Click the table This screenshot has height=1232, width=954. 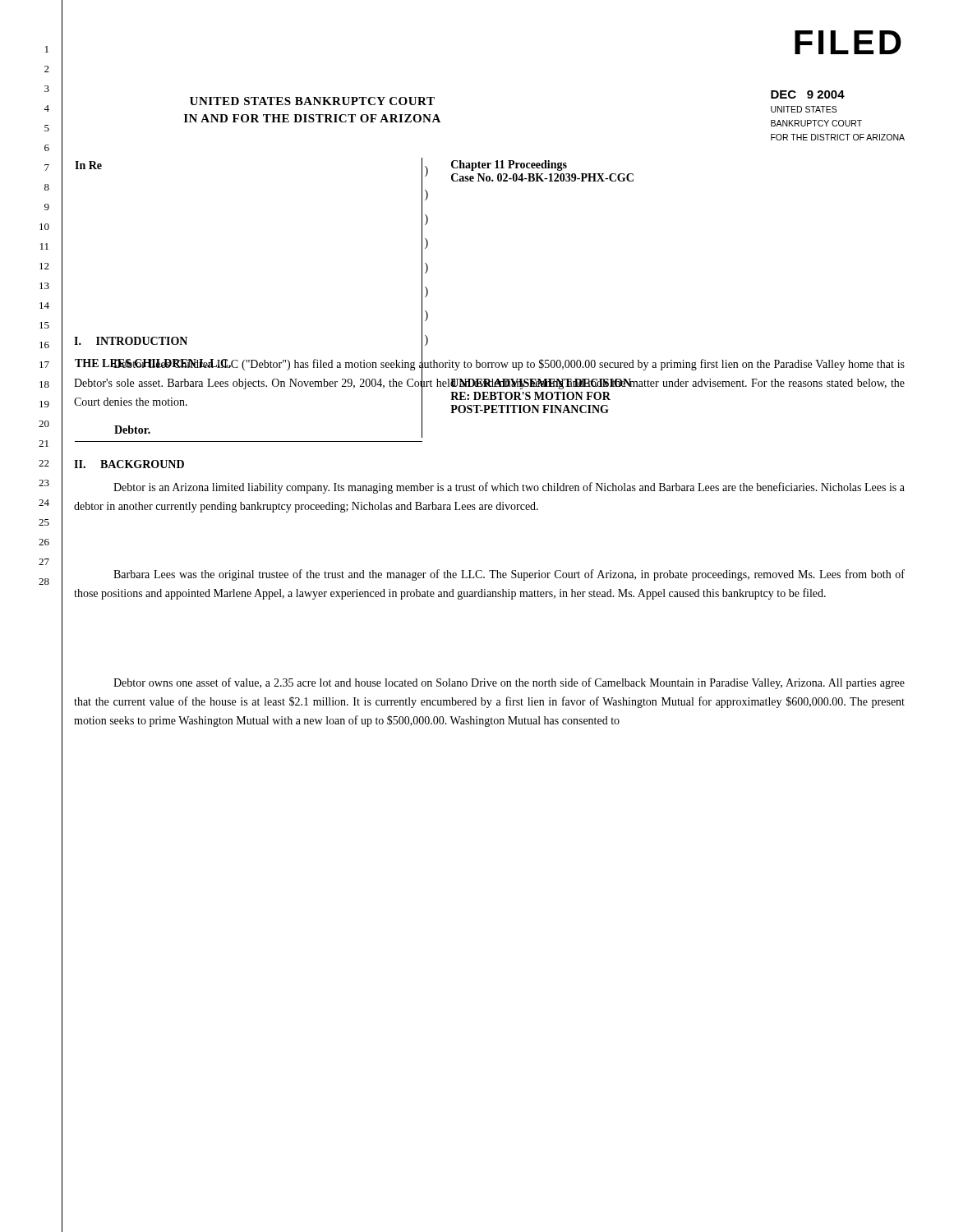[x=489, y=300]
